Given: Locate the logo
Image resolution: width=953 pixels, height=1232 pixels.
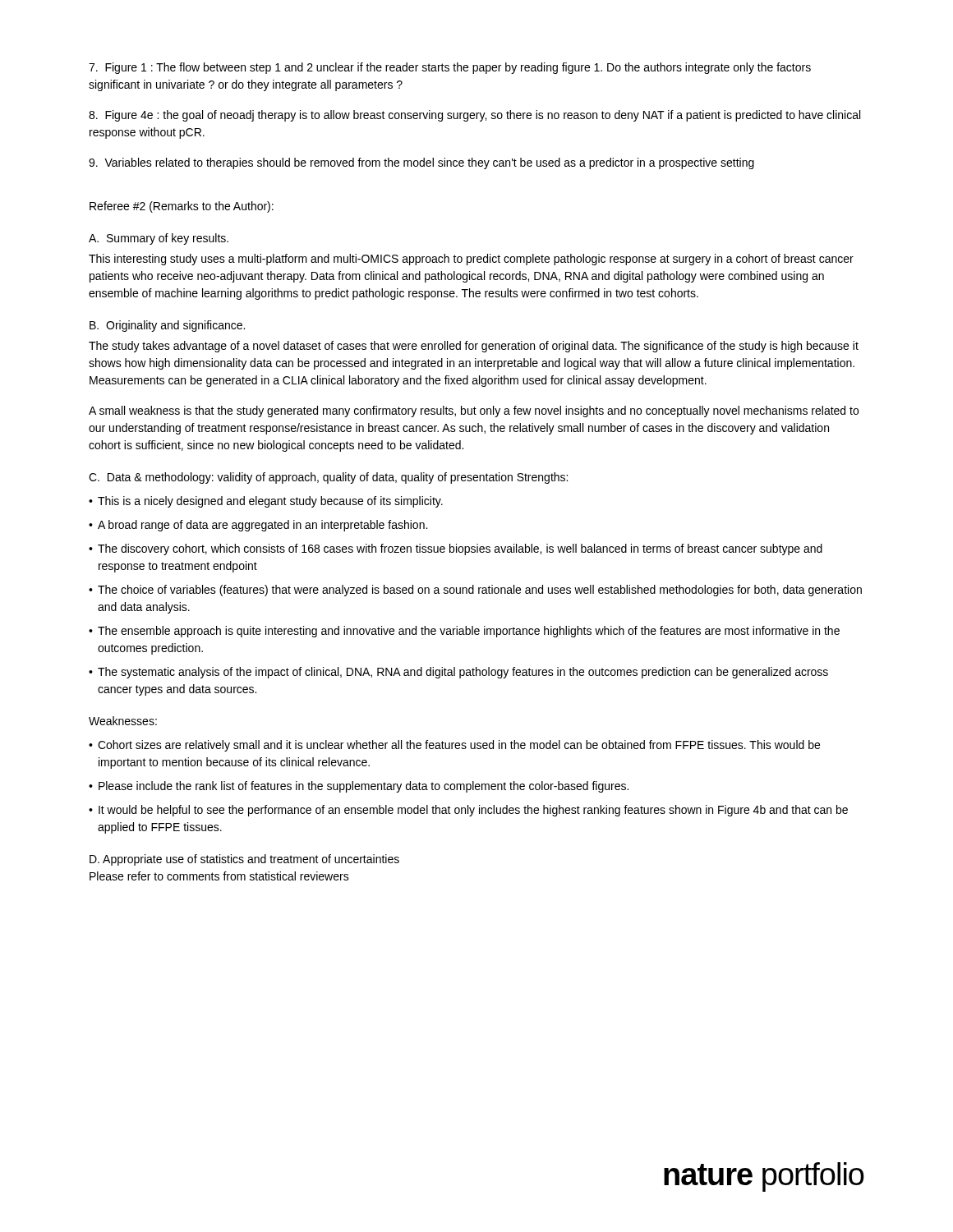Looking at the screenshot, I should pyautogui.click(x=763, y=1175).
